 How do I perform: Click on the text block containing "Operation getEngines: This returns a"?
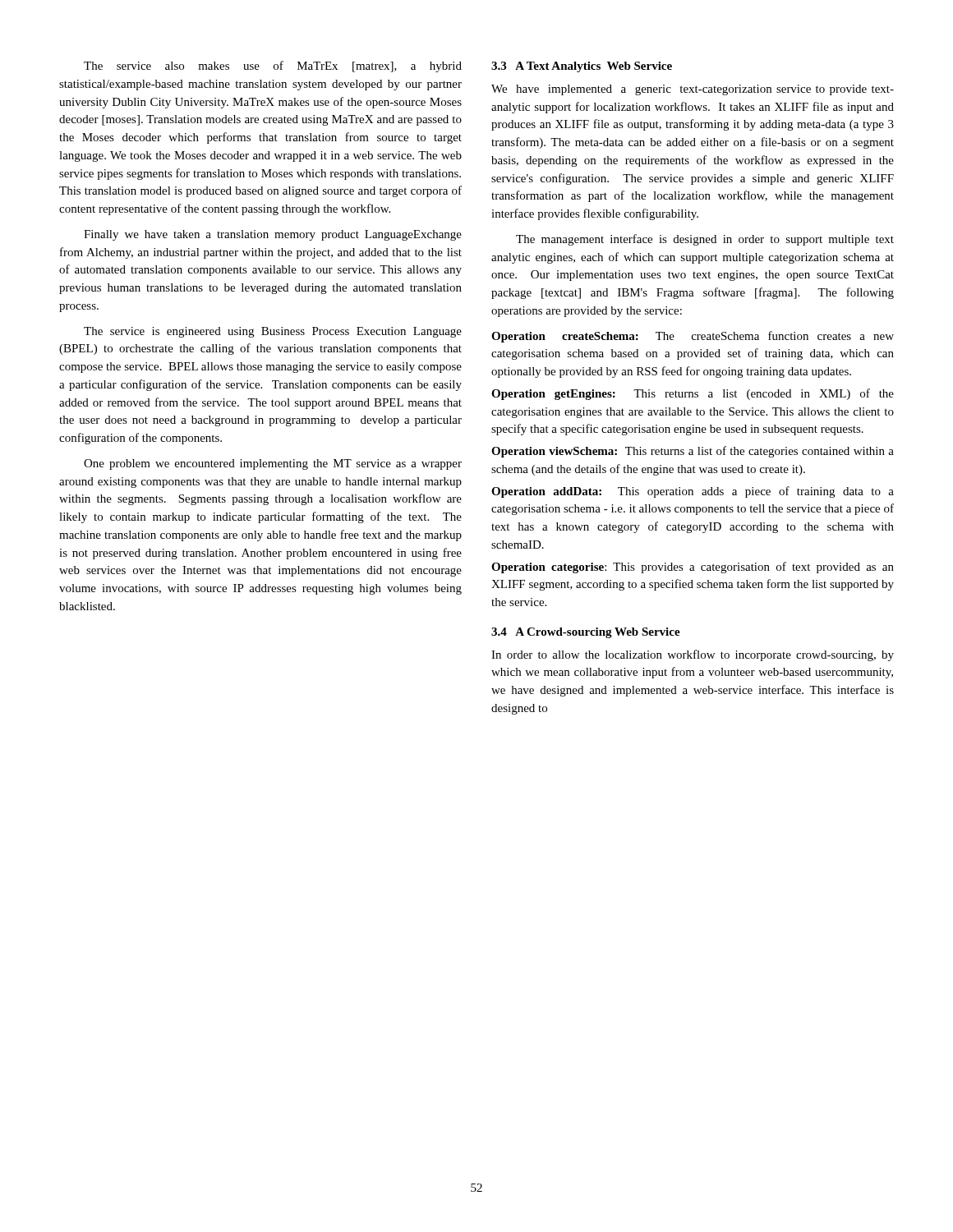tap(693, 412)
